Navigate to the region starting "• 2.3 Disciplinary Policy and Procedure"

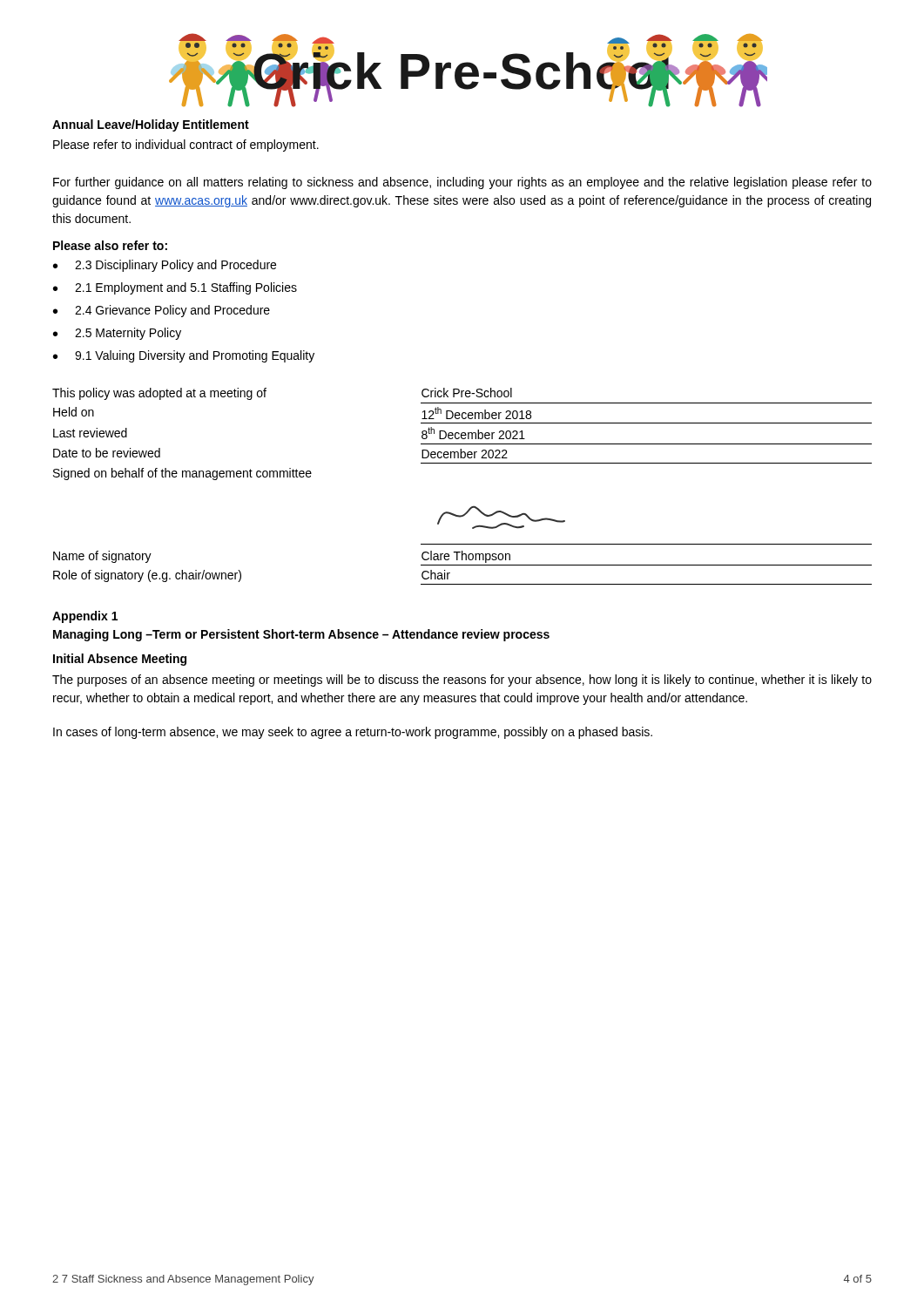click(x=165, y=266)
